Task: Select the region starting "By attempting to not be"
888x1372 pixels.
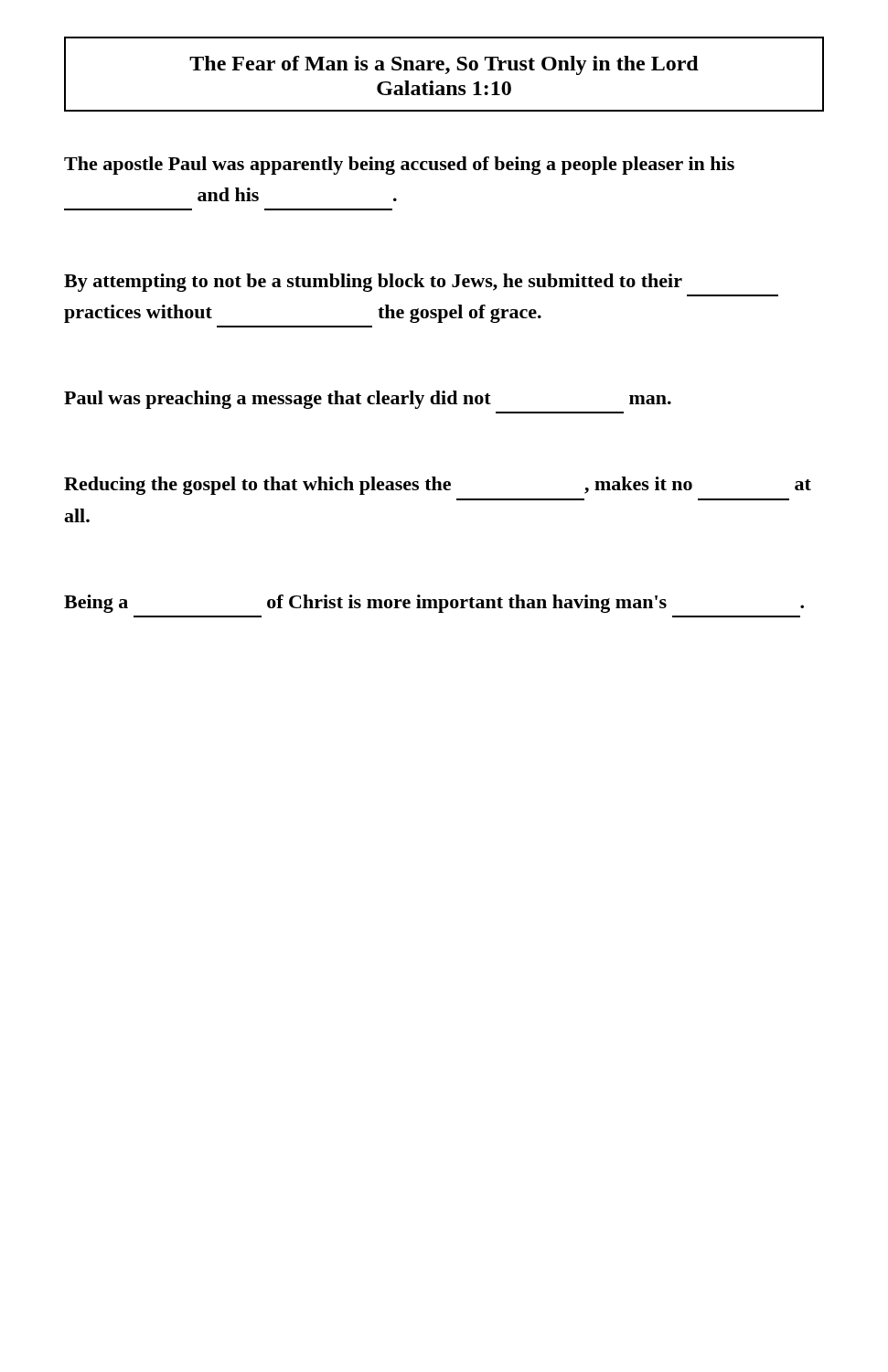Action: tap(421, 298)
